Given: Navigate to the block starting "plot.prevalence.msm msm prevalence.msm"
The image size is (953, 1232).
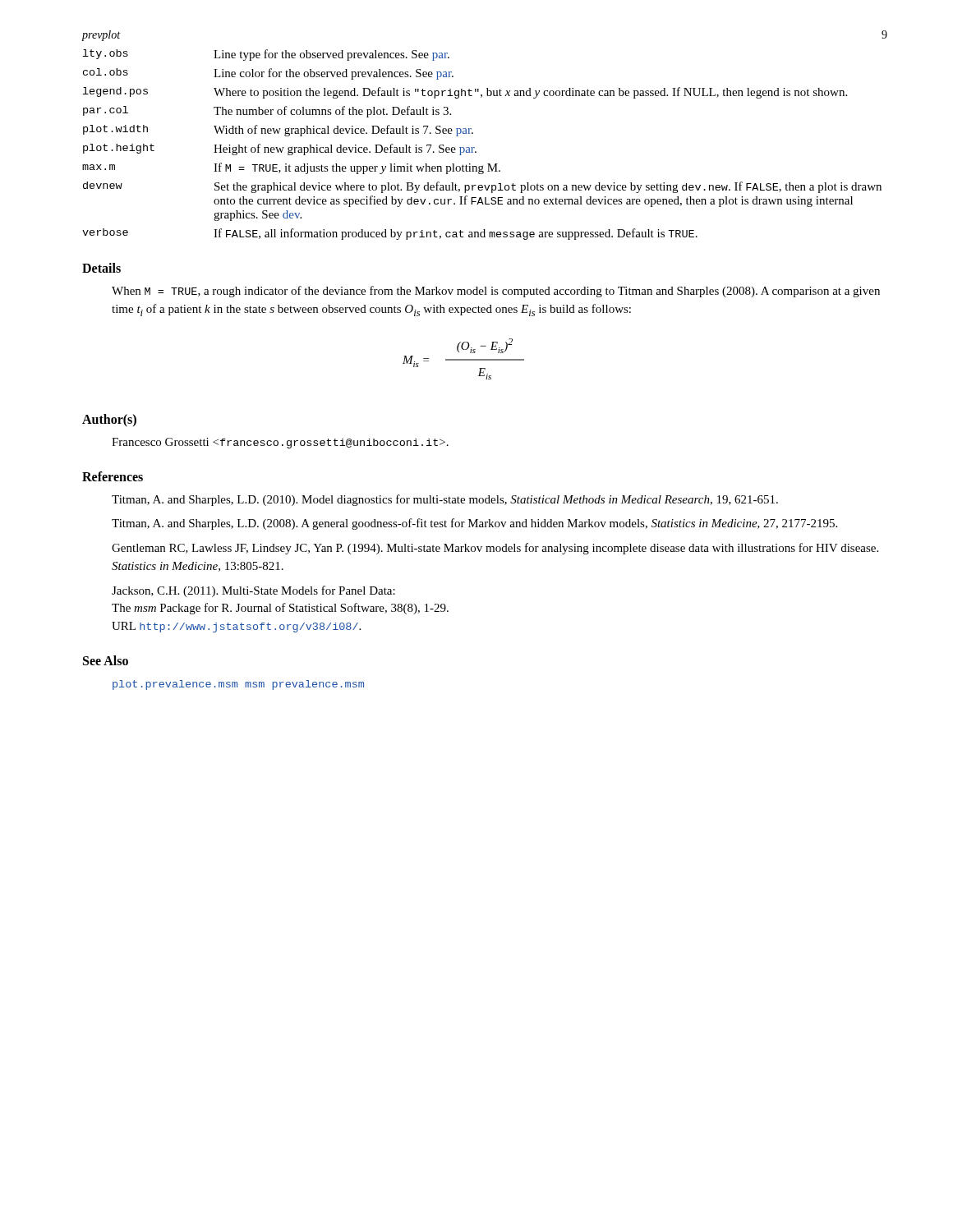Looking at the screenshot, I should [238, 684].
